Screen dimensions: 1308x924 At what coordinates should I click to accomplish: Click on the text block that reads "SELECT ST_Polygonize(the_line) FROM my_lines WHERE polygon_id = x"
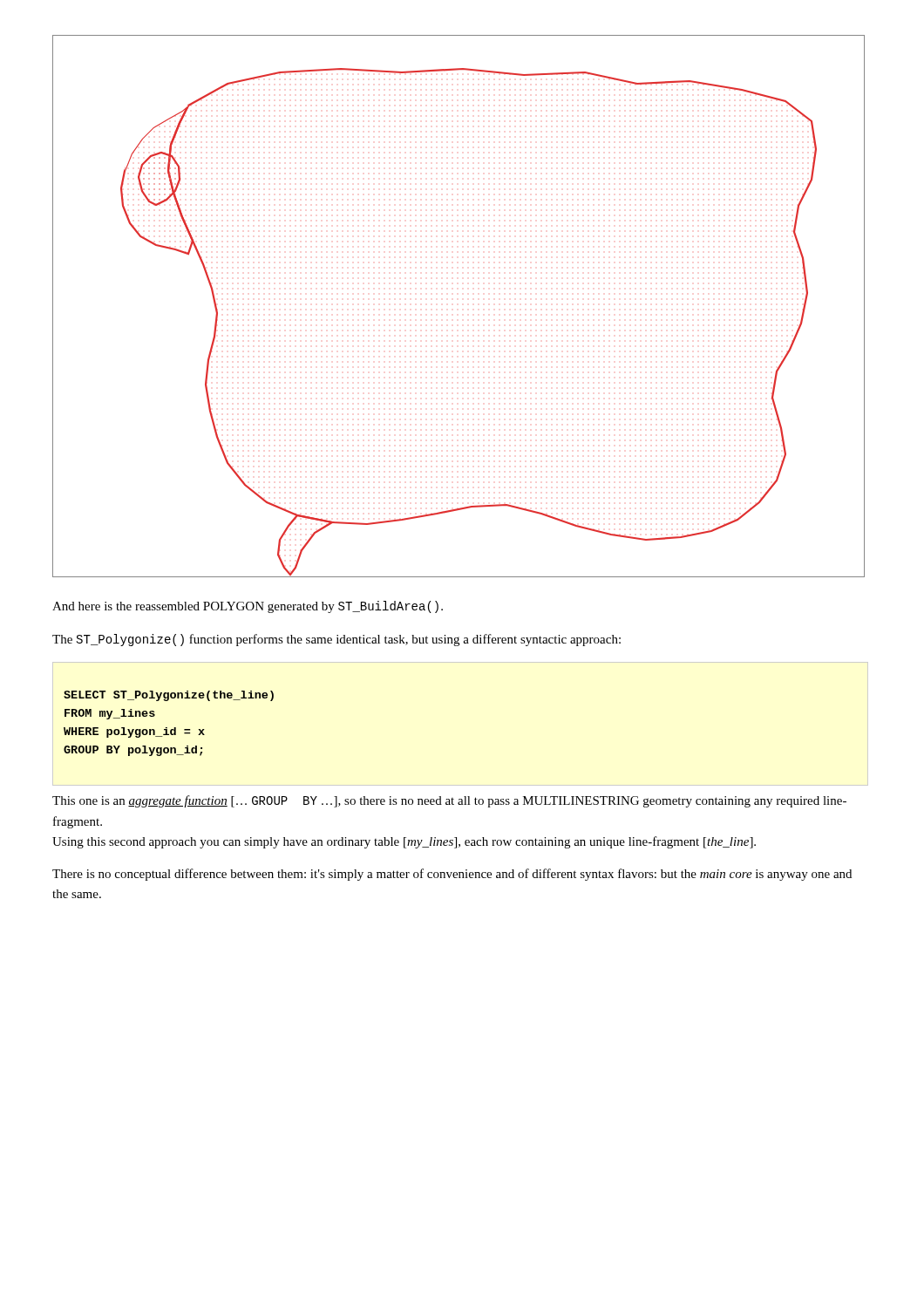(x=170, y=732)
